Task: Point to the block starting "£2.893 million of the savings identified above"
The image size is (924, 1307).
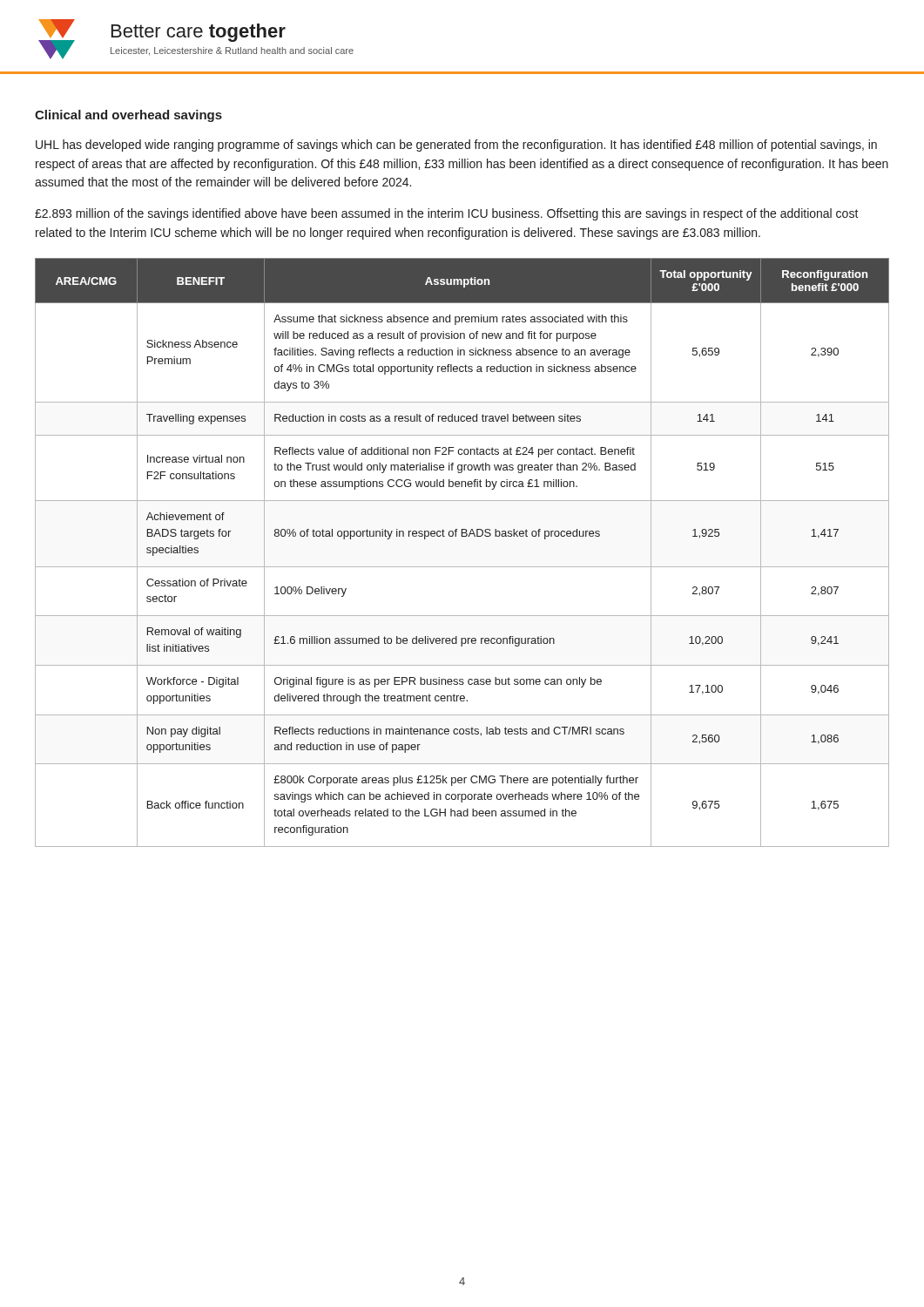Action: pos(446,223)
